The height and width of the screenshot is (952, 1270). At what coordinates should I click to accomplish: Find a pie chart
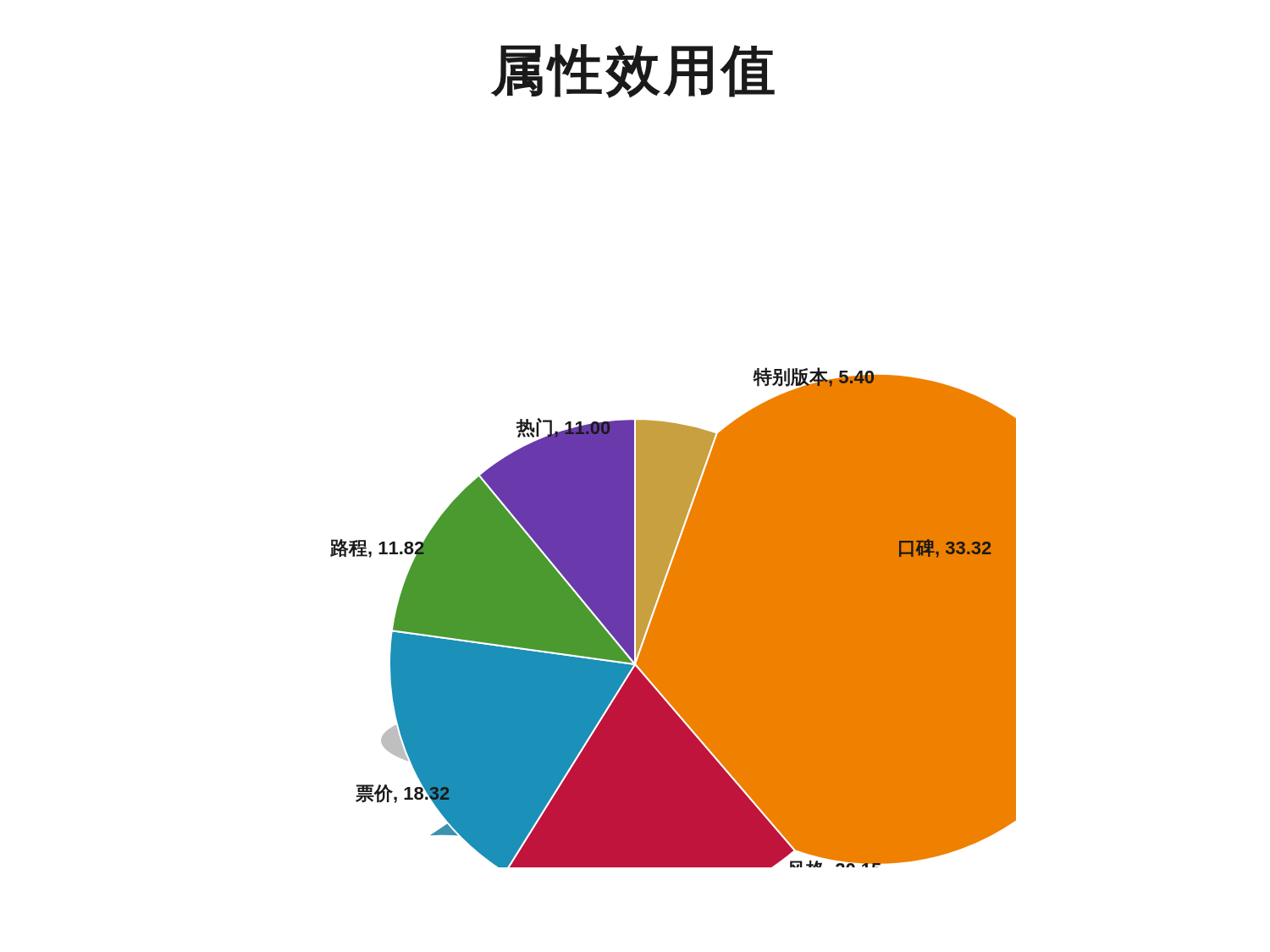point(635,520)
